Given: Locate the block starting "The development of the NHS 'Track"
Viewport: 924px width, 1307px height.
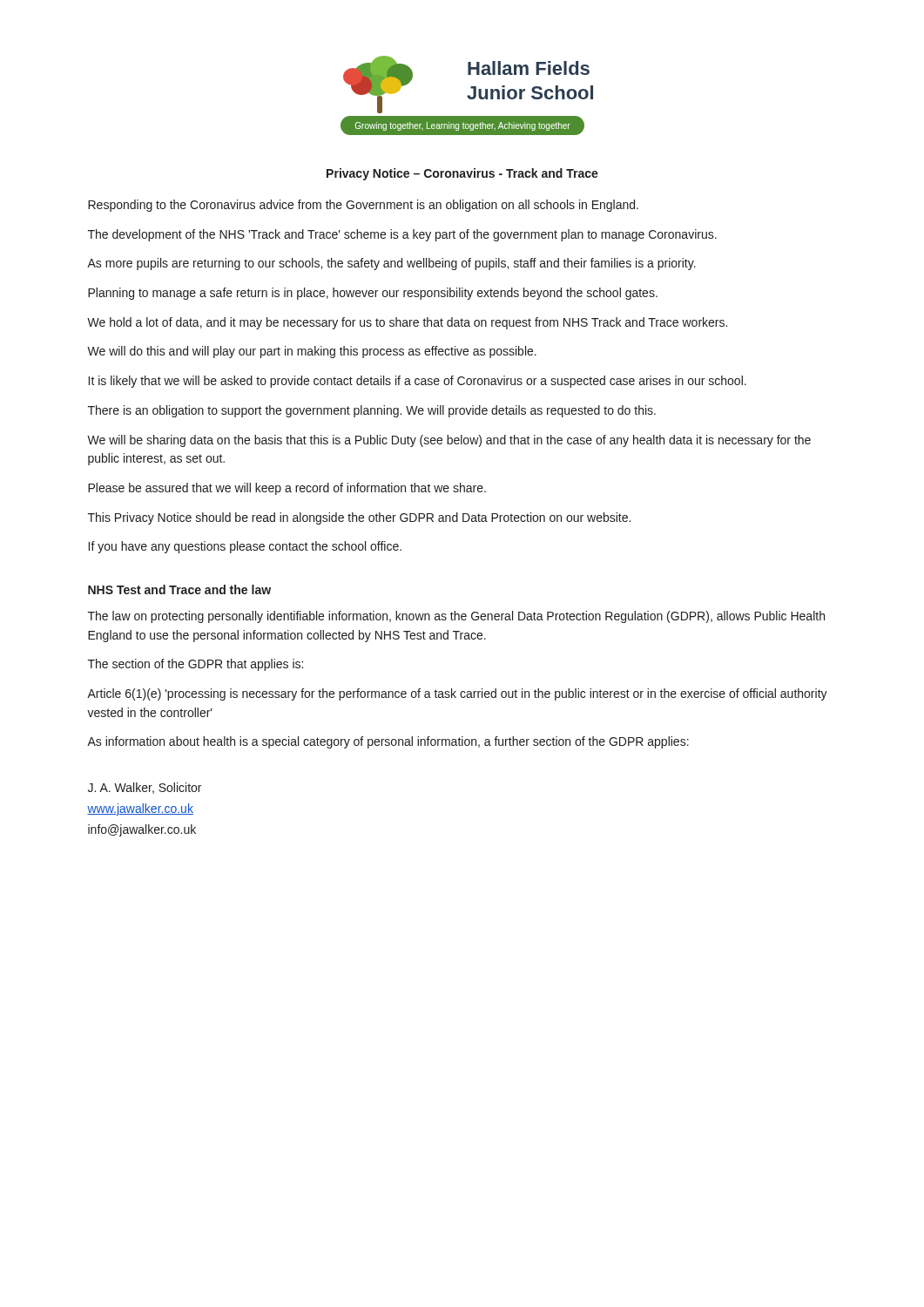Looking at the screenshot, I should point(402,234).
